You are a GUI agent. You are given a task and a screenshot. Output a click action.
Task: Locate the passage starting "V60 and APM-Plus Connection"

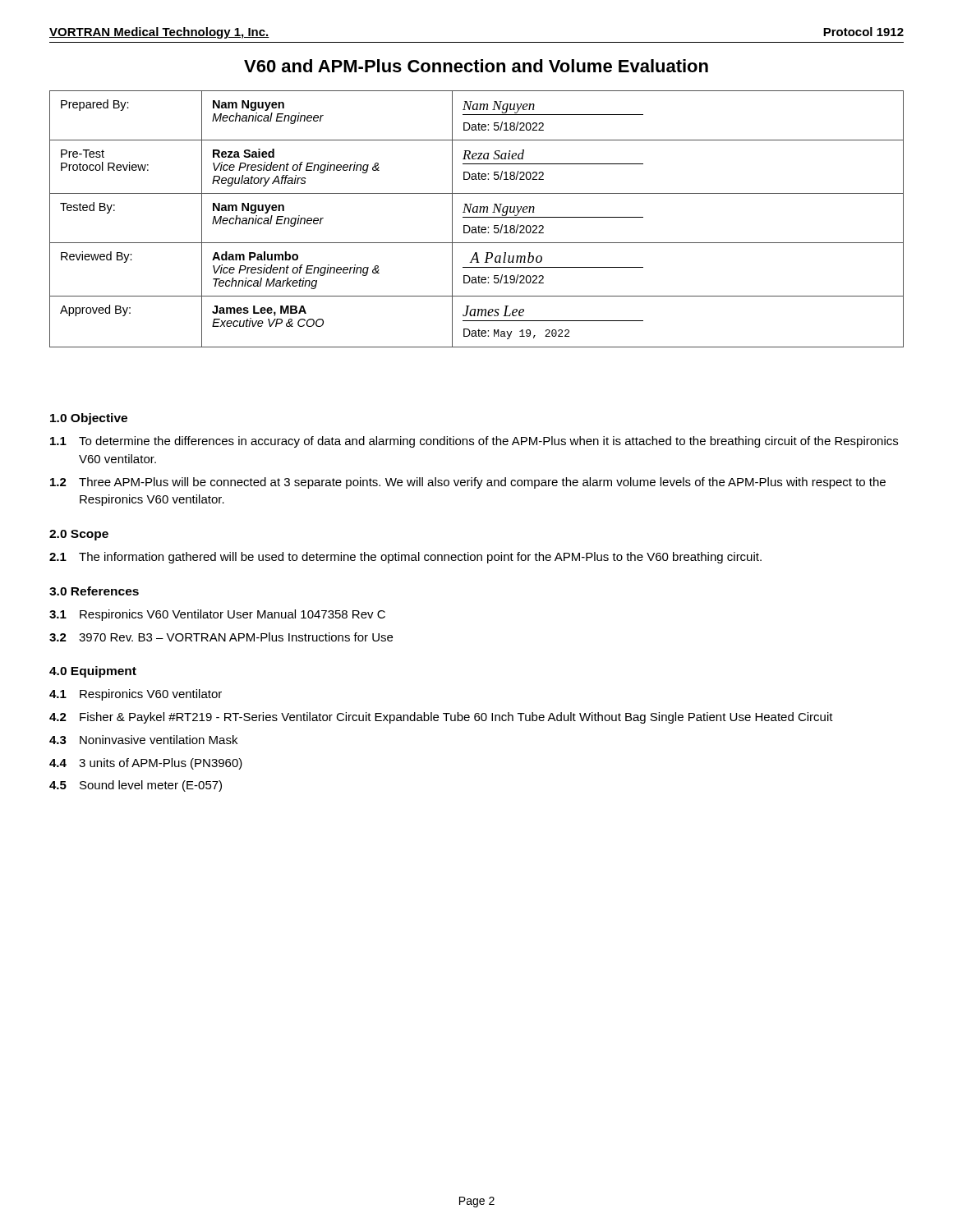click(476, 66)
